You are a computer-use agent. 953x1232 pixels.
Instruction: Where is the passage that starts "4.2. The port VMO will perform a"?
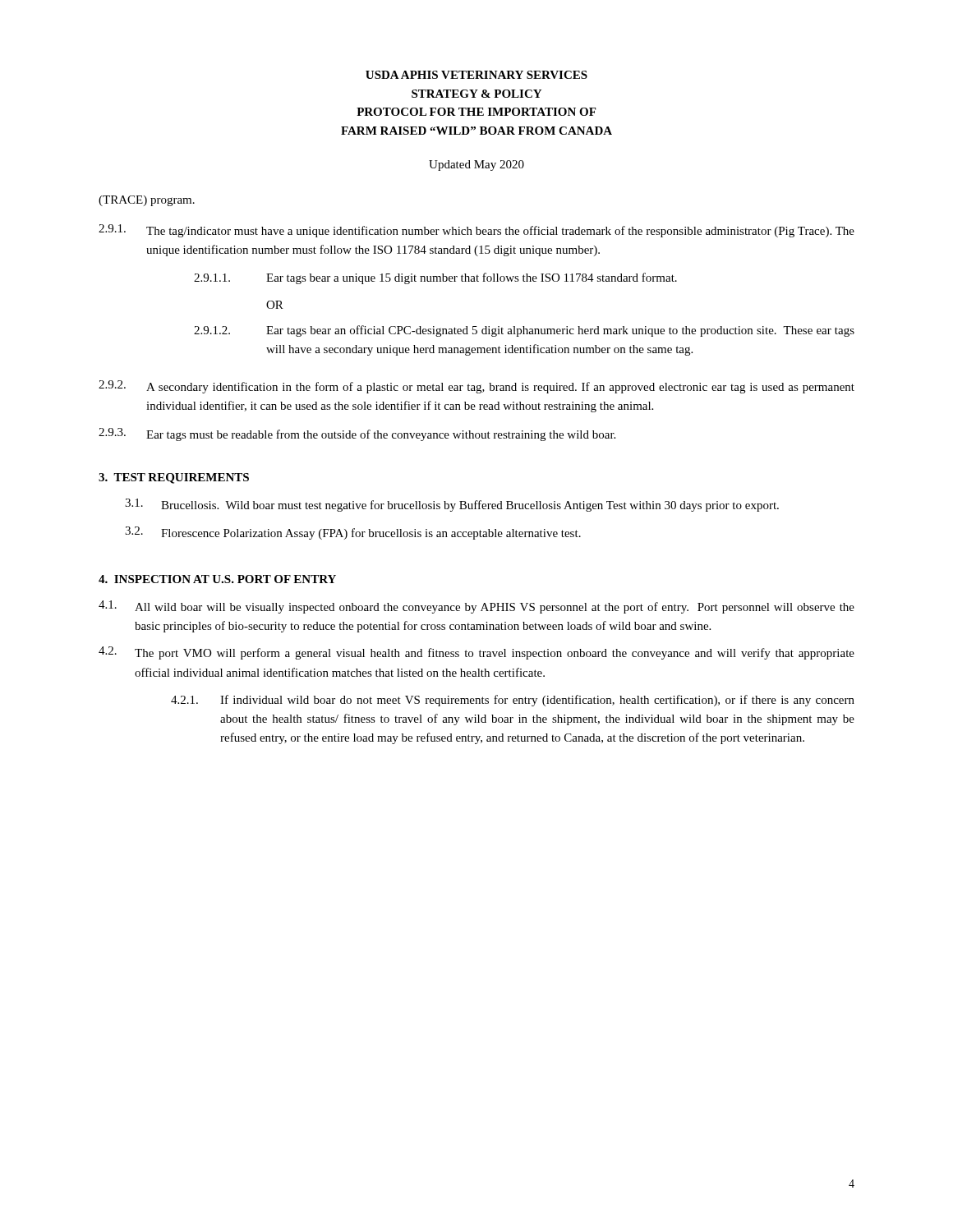pyautogui.click(x=476, y=696)
